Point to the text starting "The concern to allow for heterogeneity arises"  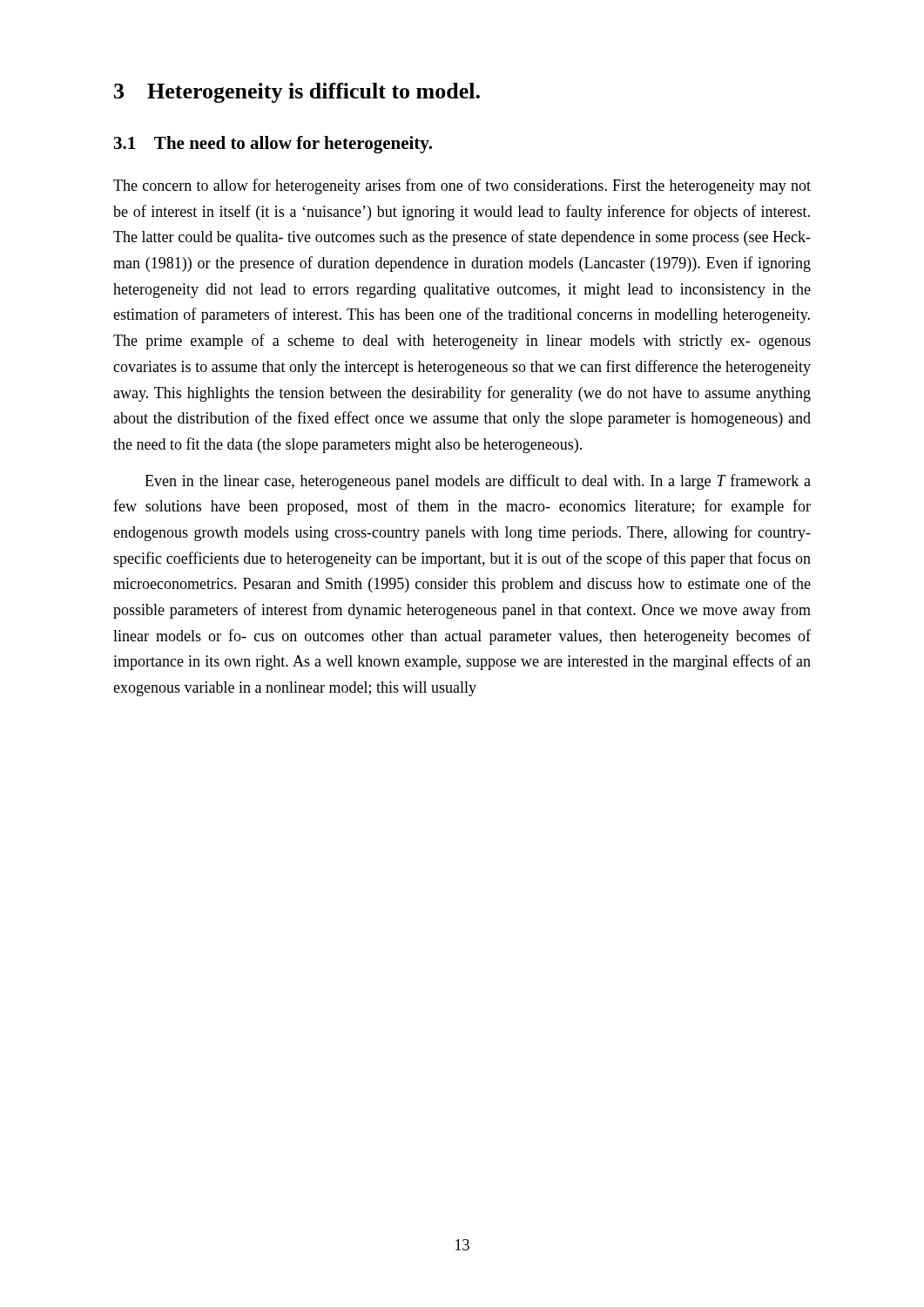462,316
